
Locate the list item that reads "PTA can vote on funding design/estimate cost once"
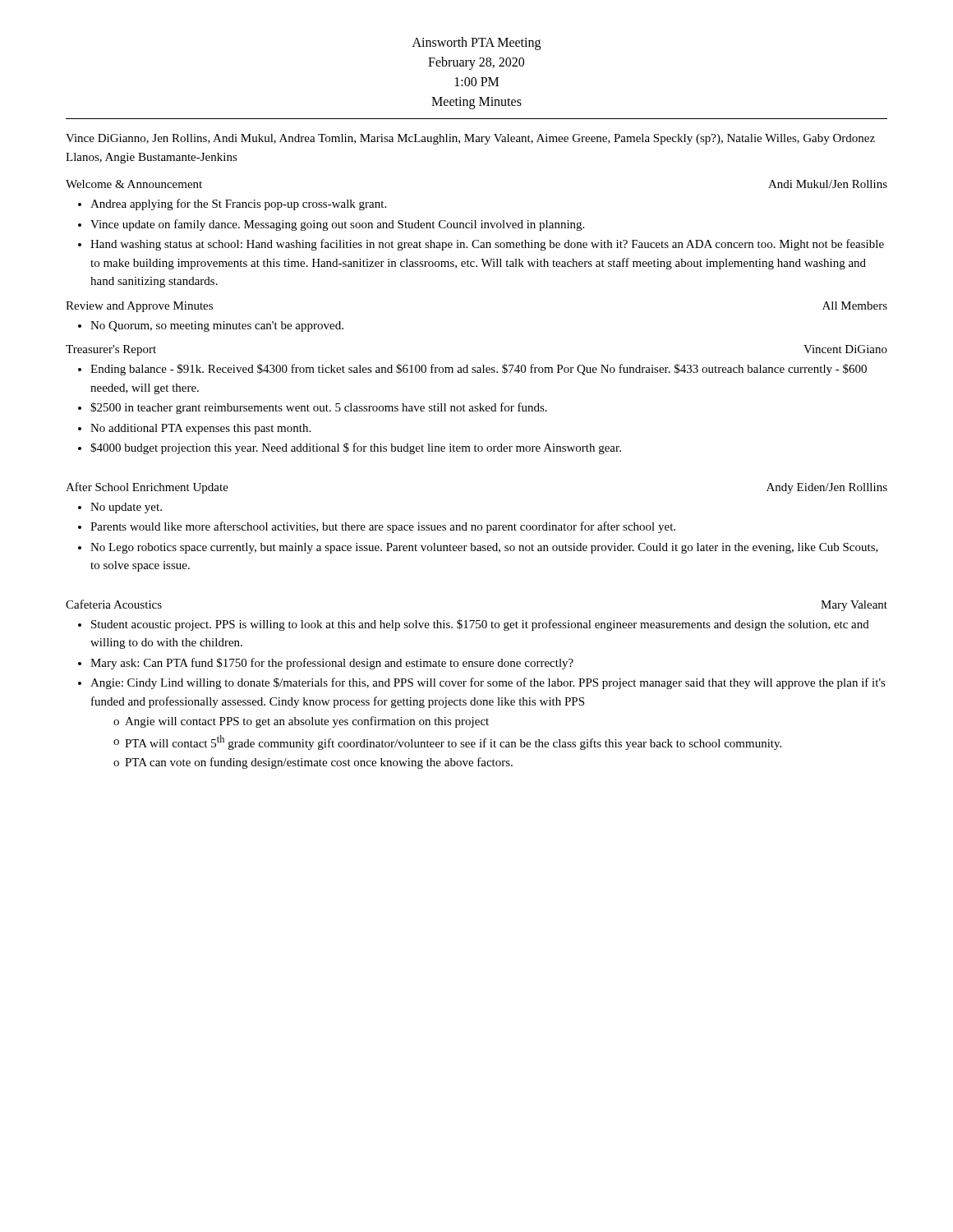(x=319, y=762)
